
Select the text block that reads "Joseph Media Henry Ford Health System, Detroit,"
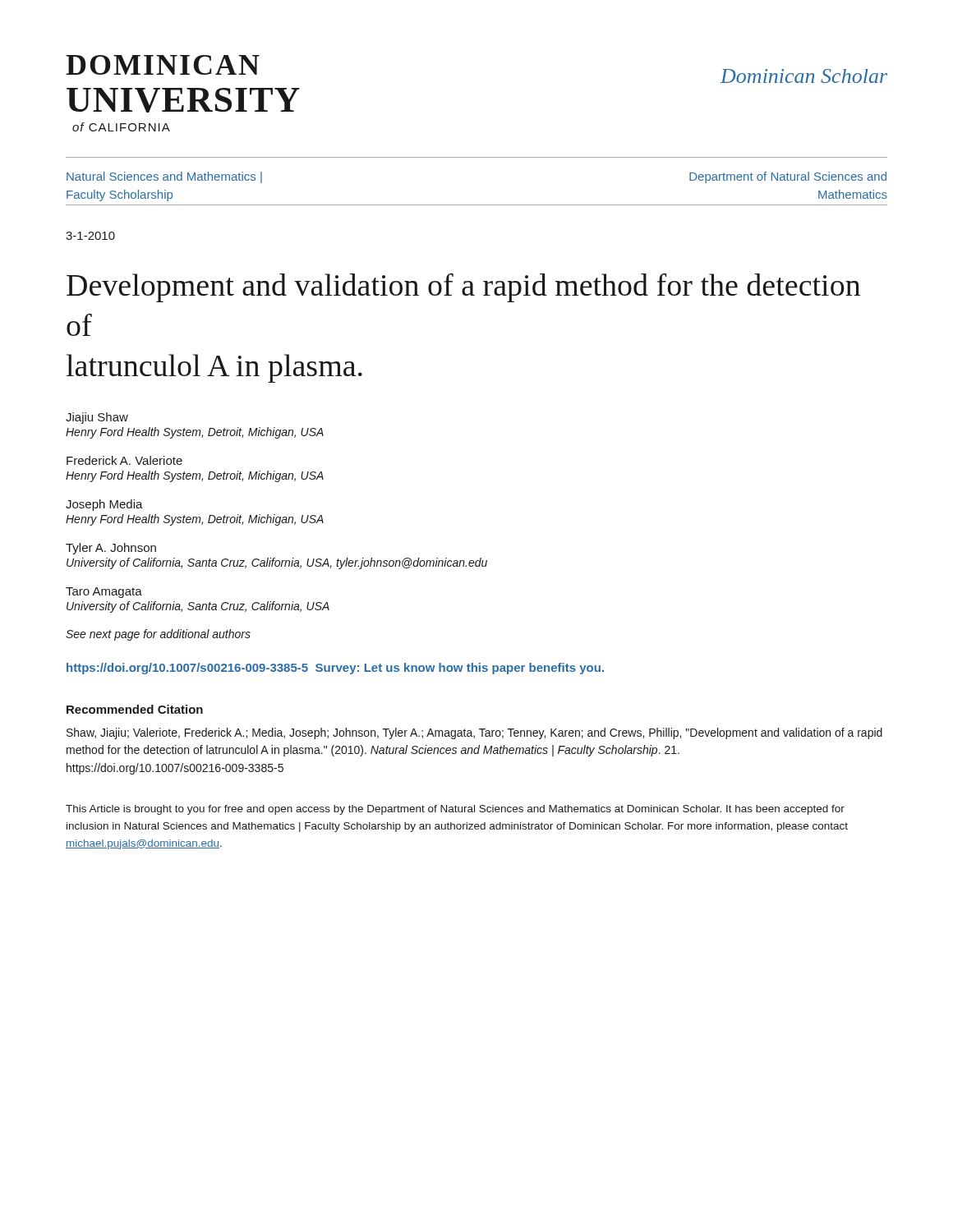[x=104, y=505]
